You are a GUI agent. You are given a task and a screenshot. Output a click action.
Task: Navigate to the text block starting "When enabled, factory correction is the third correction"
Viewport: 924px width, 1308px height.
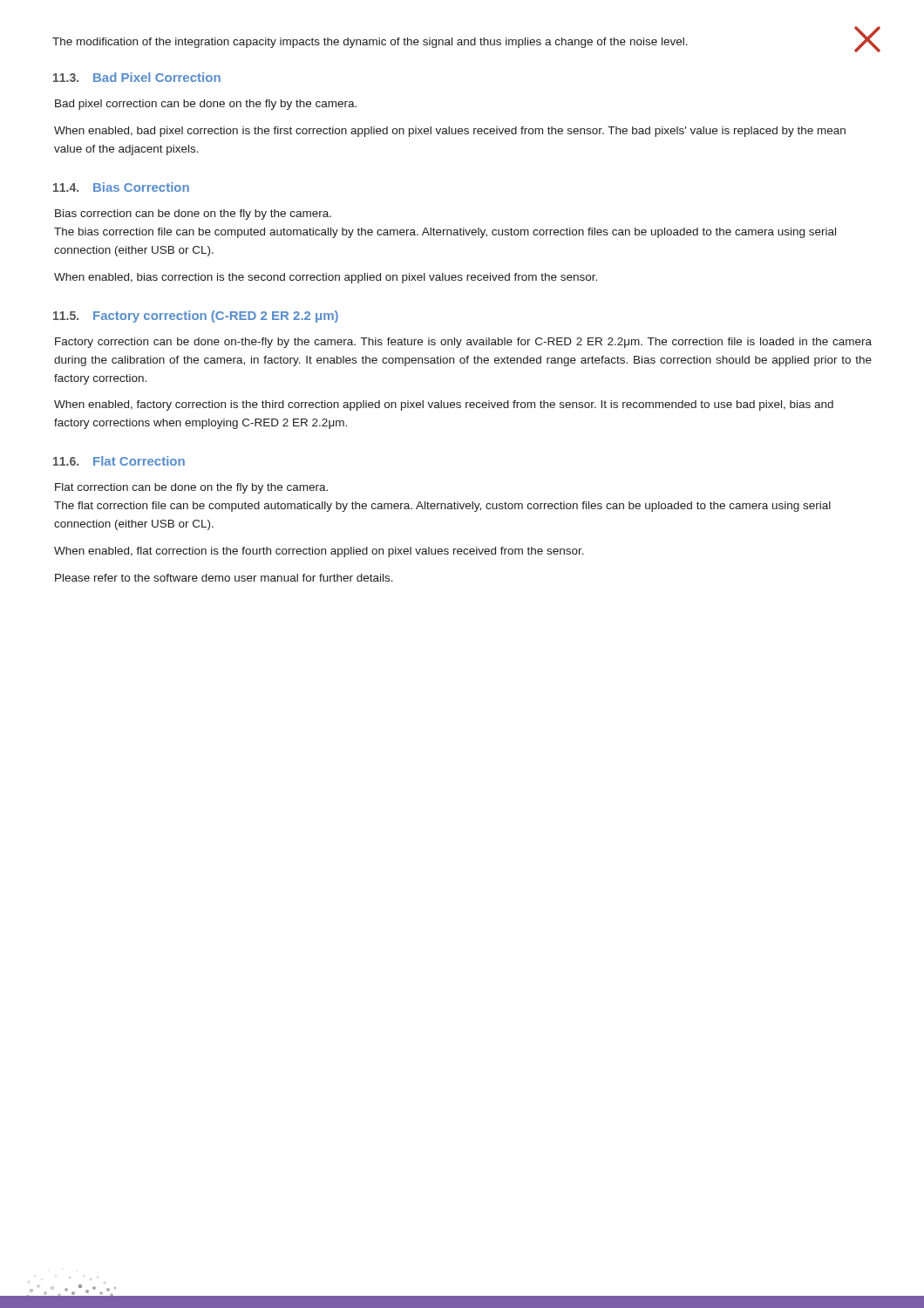coord(444,414)
